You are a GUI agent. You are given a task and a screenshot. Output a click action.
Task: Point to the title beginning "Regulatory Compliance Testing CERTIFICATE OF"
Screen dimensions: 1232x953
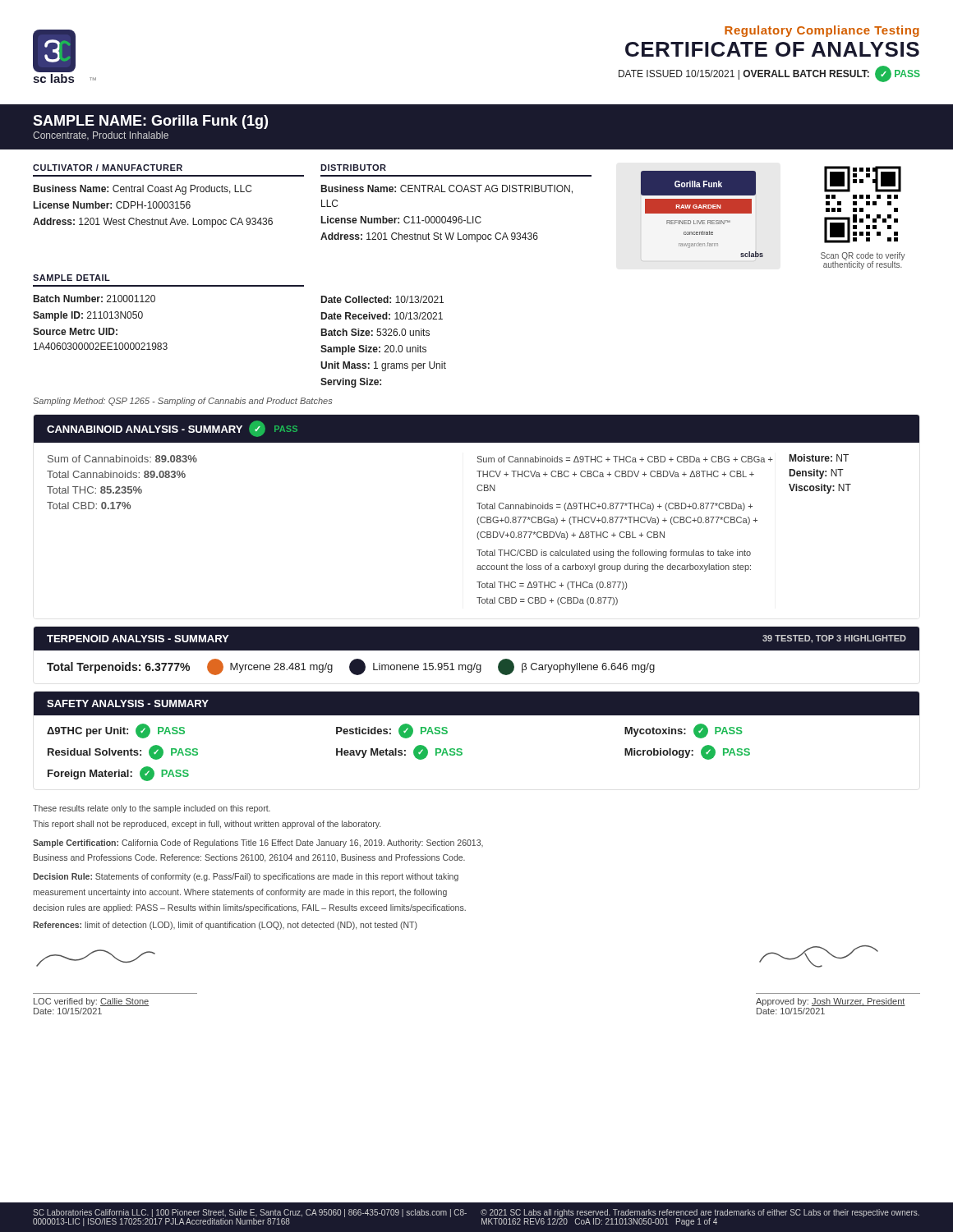(769, 53)
